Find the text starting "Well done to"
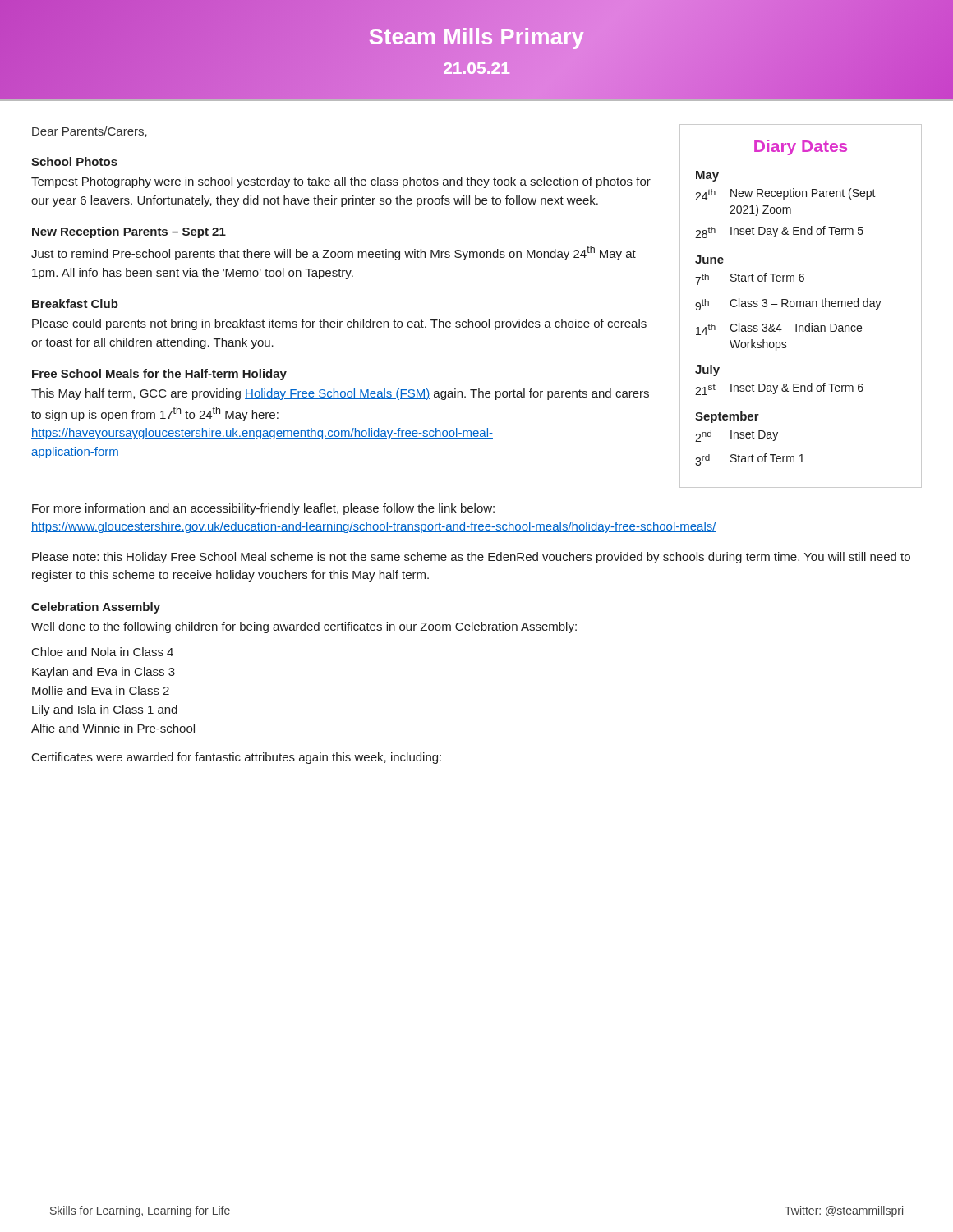 tap(304, 626)
